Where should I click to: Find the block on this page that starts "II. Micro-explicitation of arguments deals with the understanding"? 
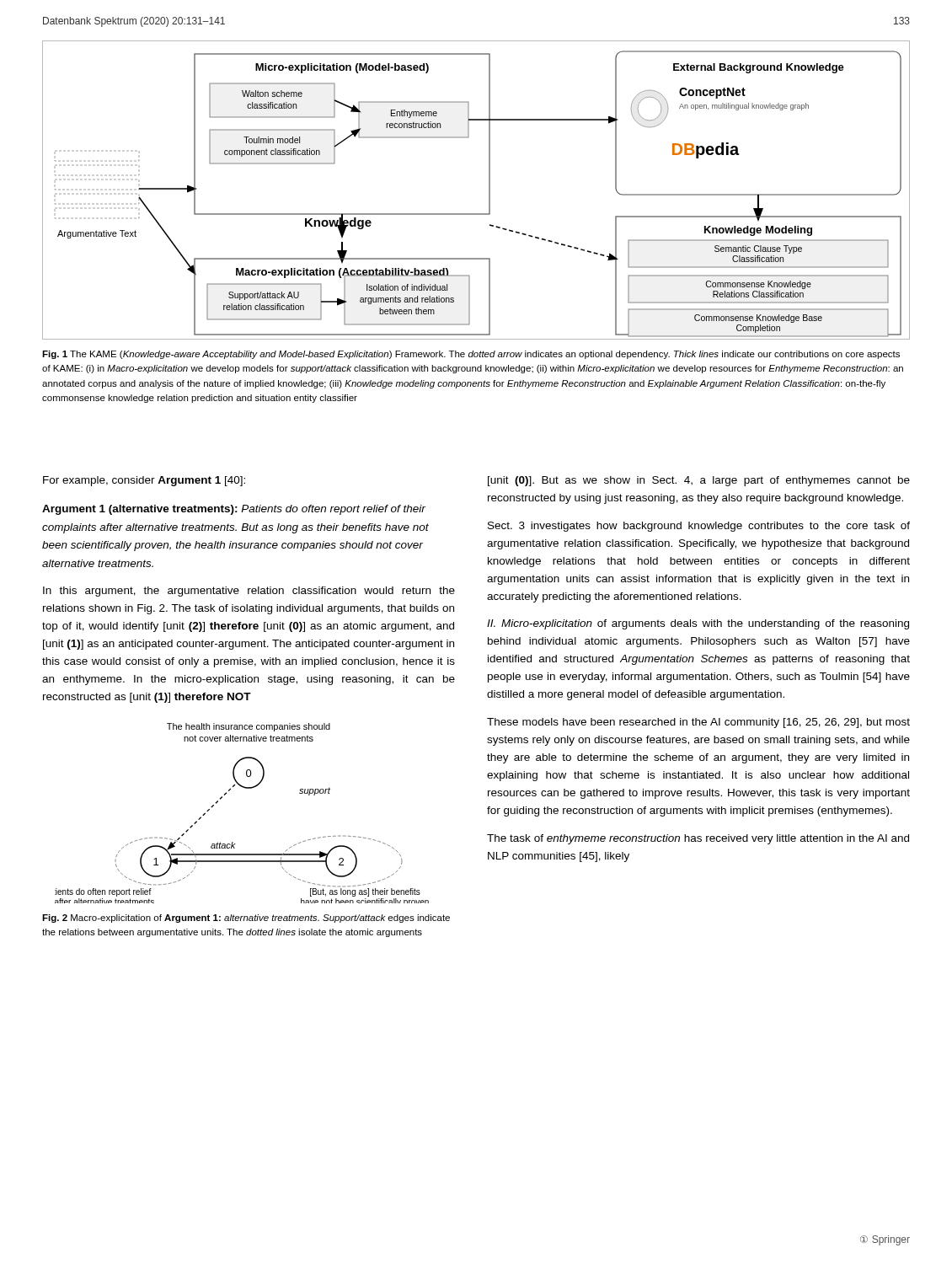[x=698, y=659]
